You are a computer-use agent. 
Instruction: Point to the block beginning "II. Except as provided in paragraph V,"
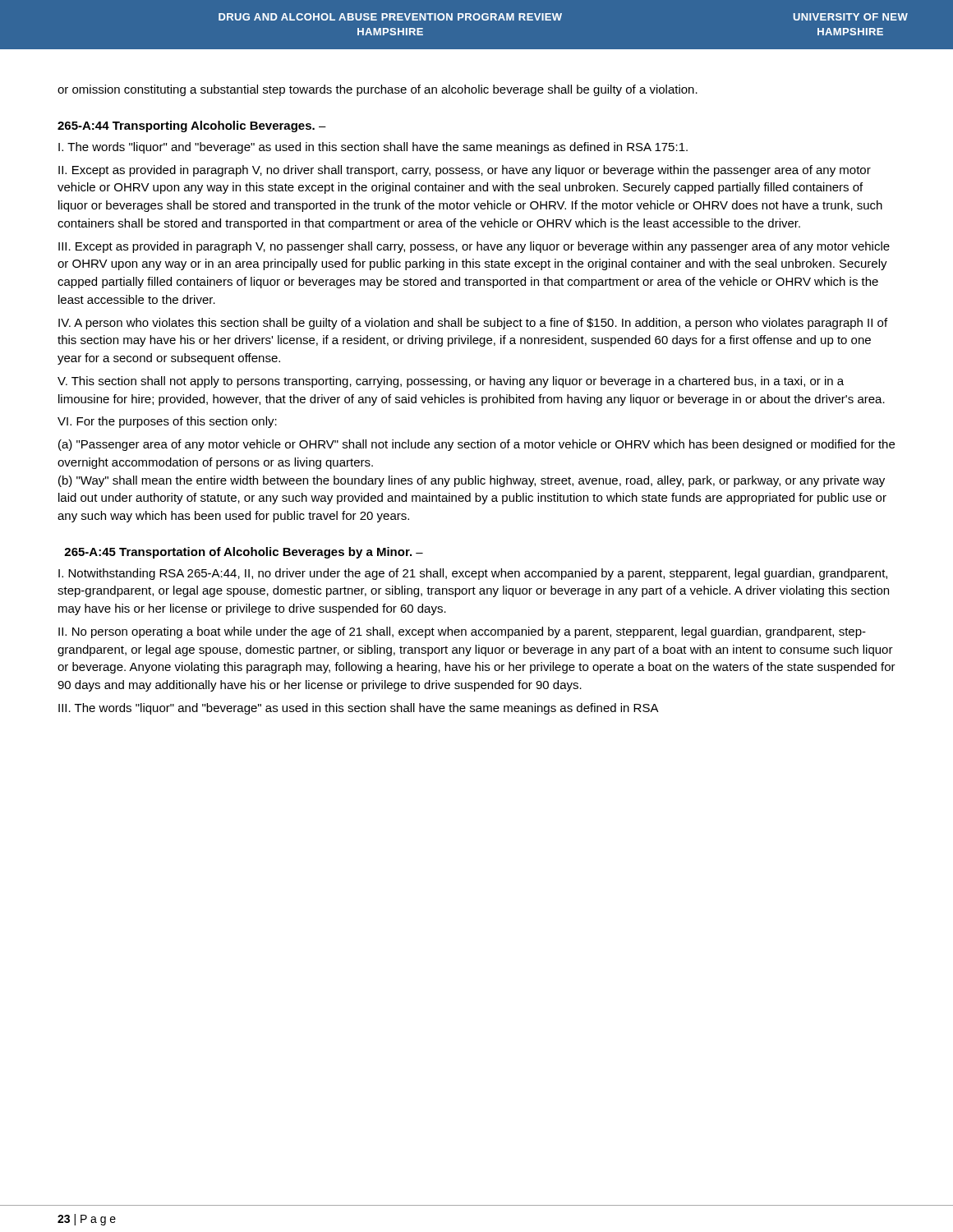point(470,196)
